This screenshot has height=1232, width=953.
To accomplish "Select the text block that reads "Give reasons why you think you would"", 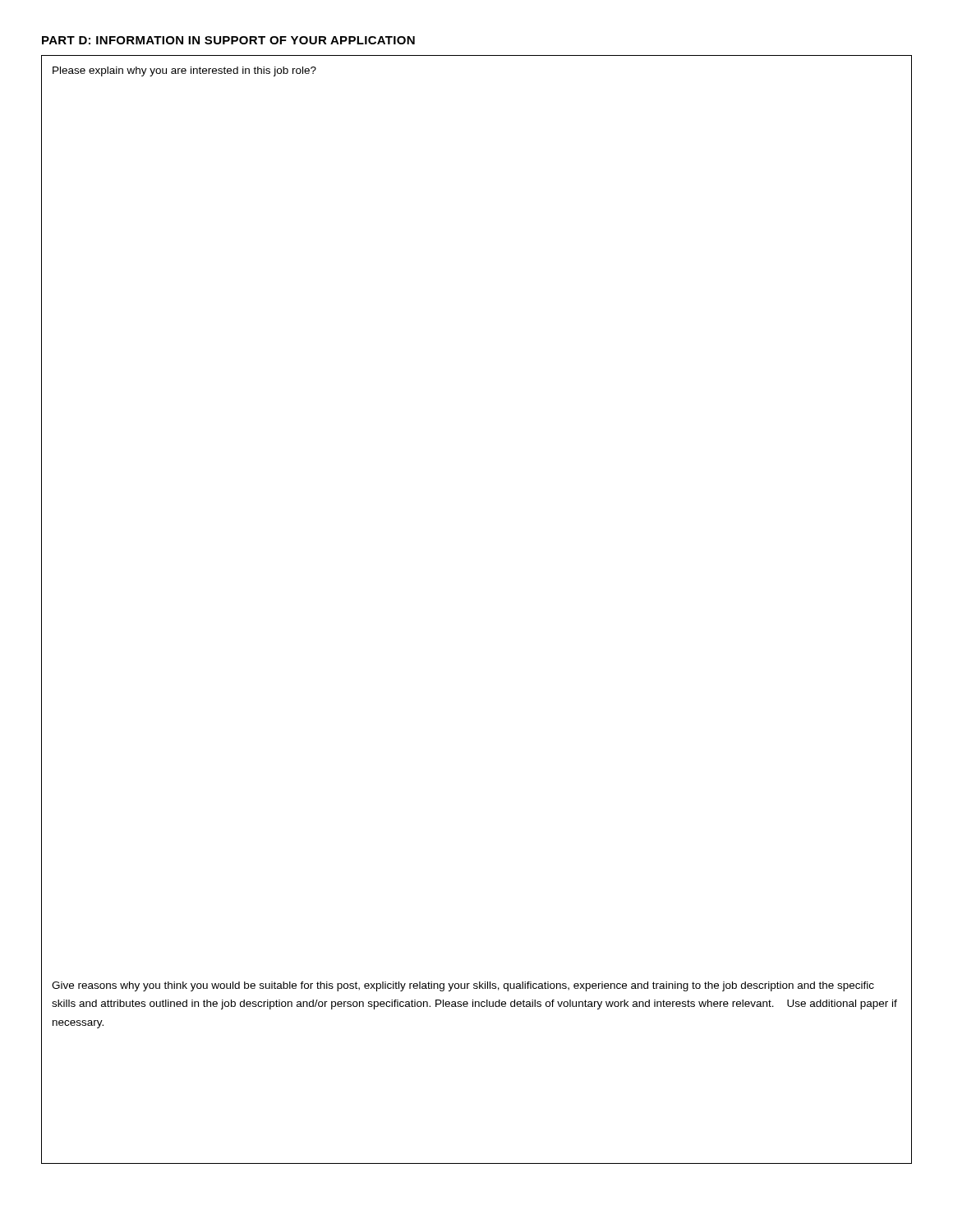I will pyautogui.click(x=474, y=1004).
